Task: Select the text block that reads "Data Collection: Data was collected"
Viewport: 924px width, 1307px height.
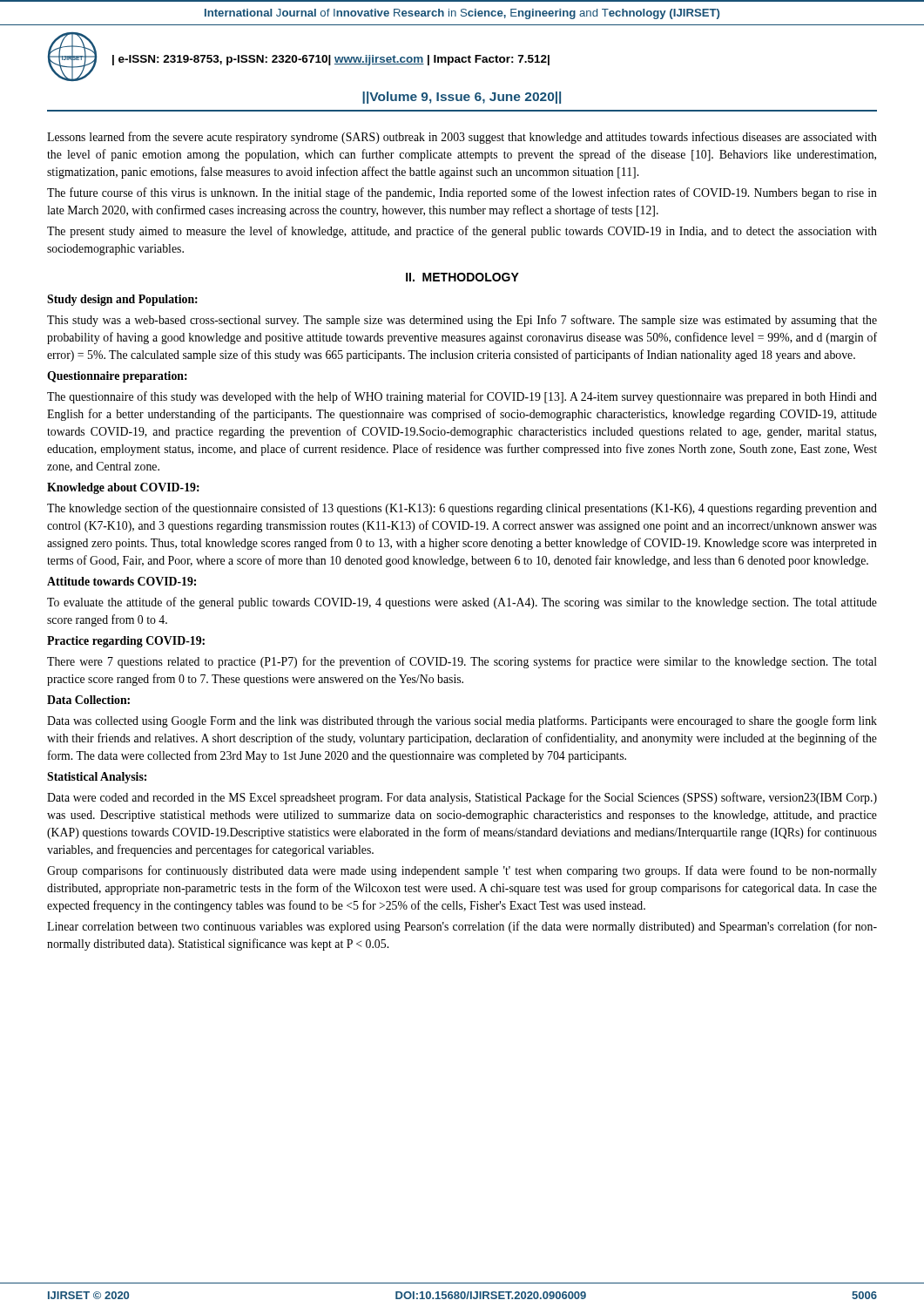Action: point(462,728)
